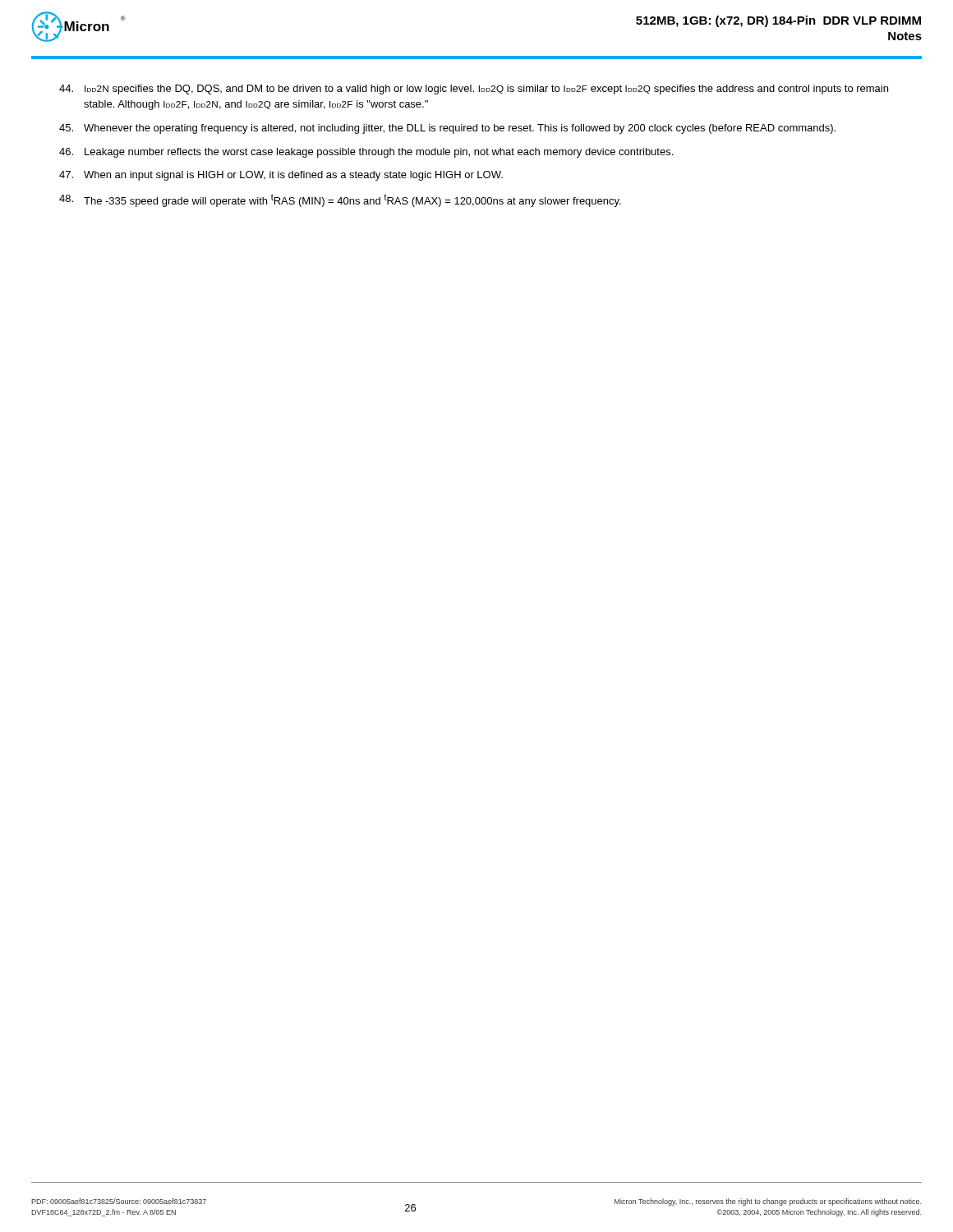Click on the list item that says "48. The -335 speed grade will operate"
The image size is (953, 1232).
tap(476, 201)
